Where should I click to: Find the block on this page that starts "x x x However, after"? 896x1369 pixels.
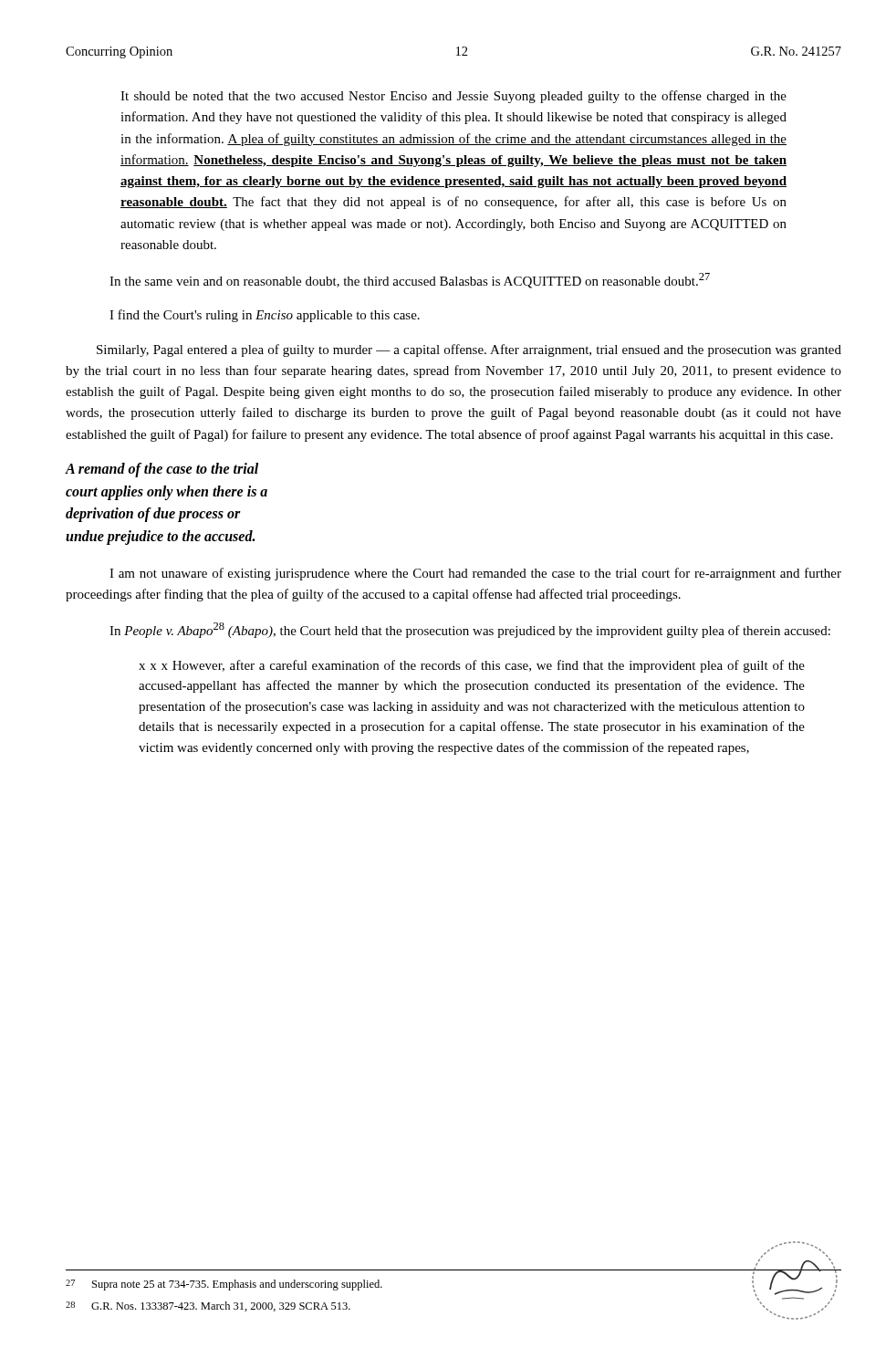(x=472, y=706)
